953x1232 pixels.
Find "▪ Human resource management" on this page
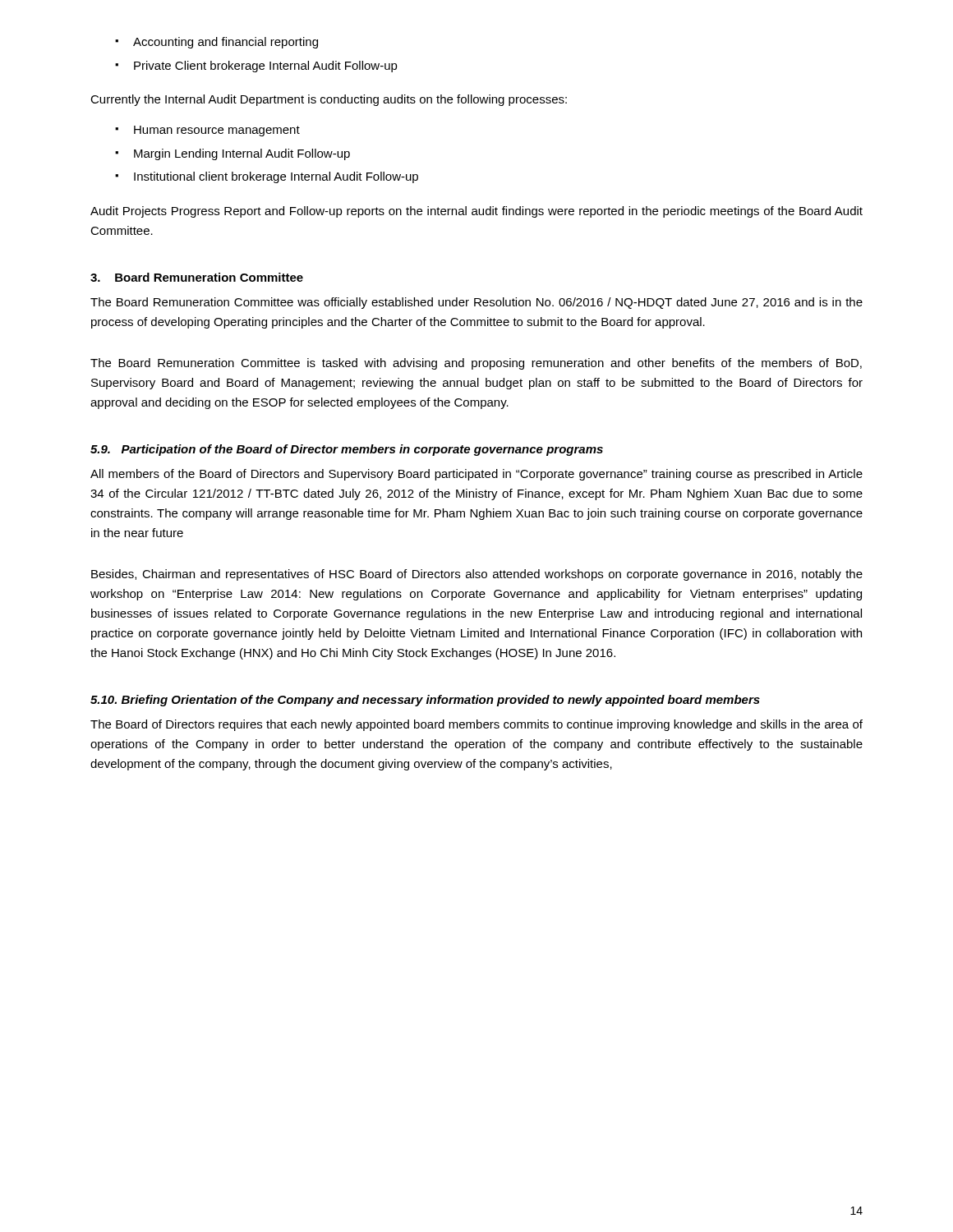point(207,131)
